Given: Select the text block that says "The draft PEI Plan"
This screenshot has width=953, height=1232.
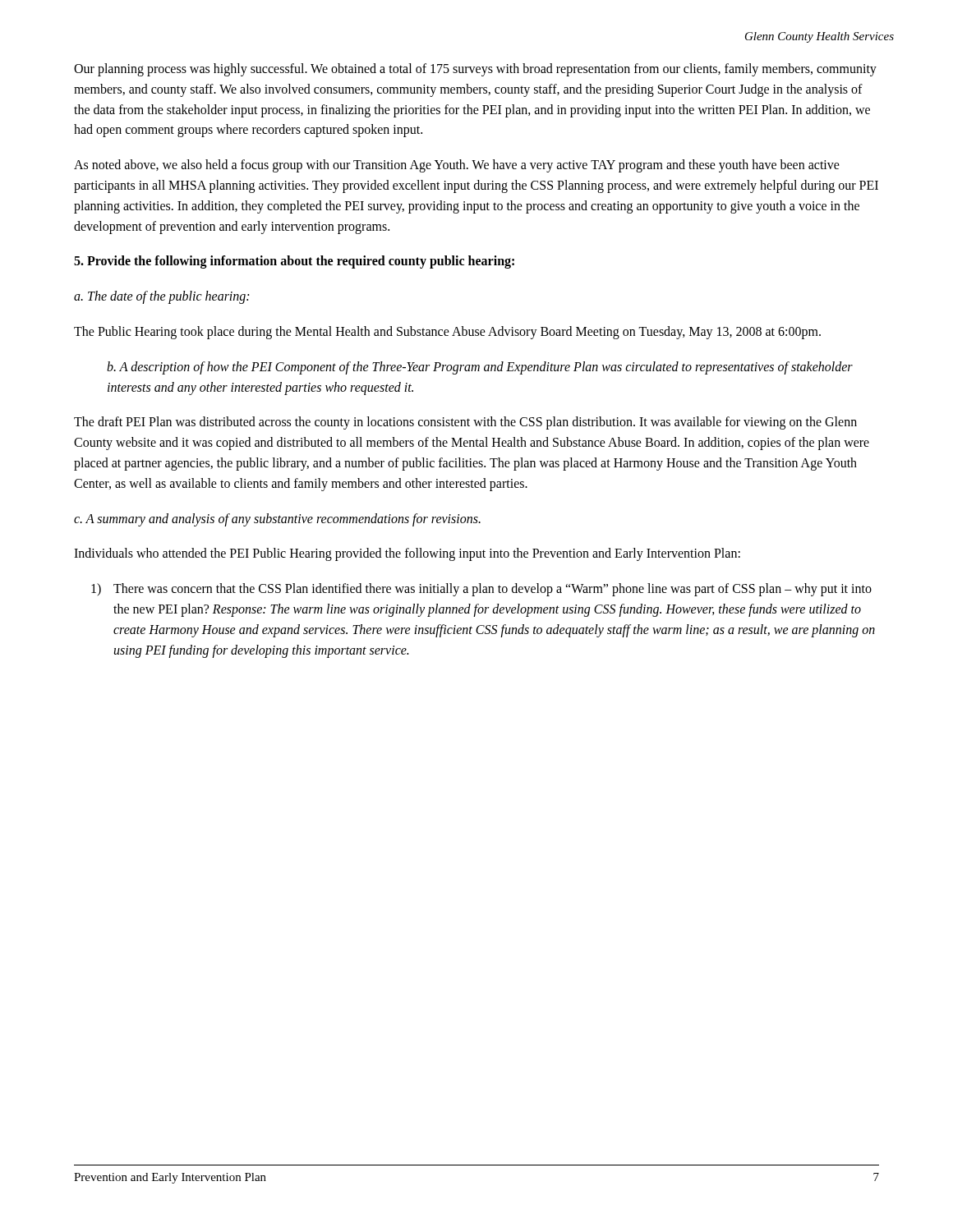Looking at the screenshot, I should point(476,453).
